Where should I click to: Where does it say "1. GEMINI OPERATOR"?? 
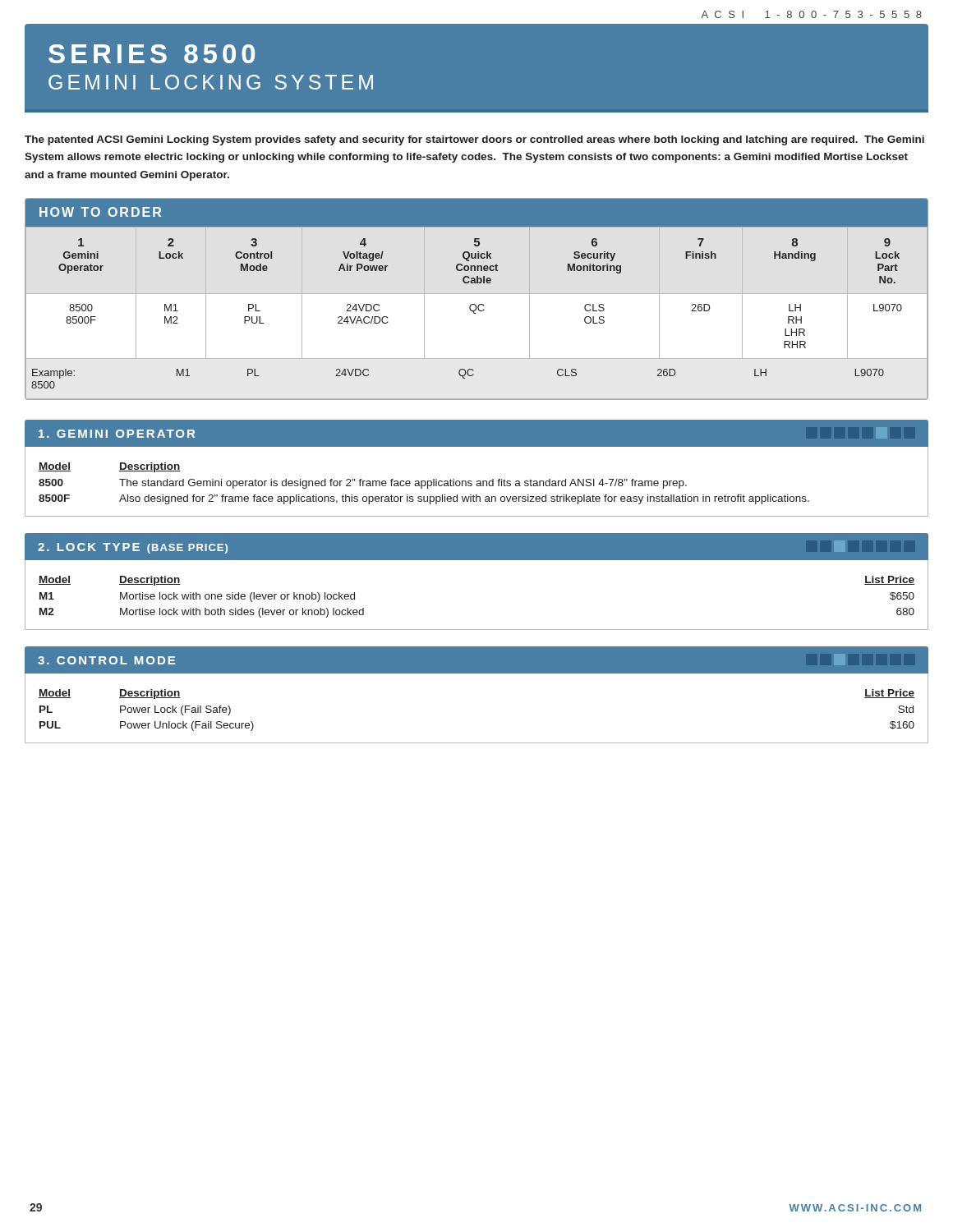pos(117,434)
